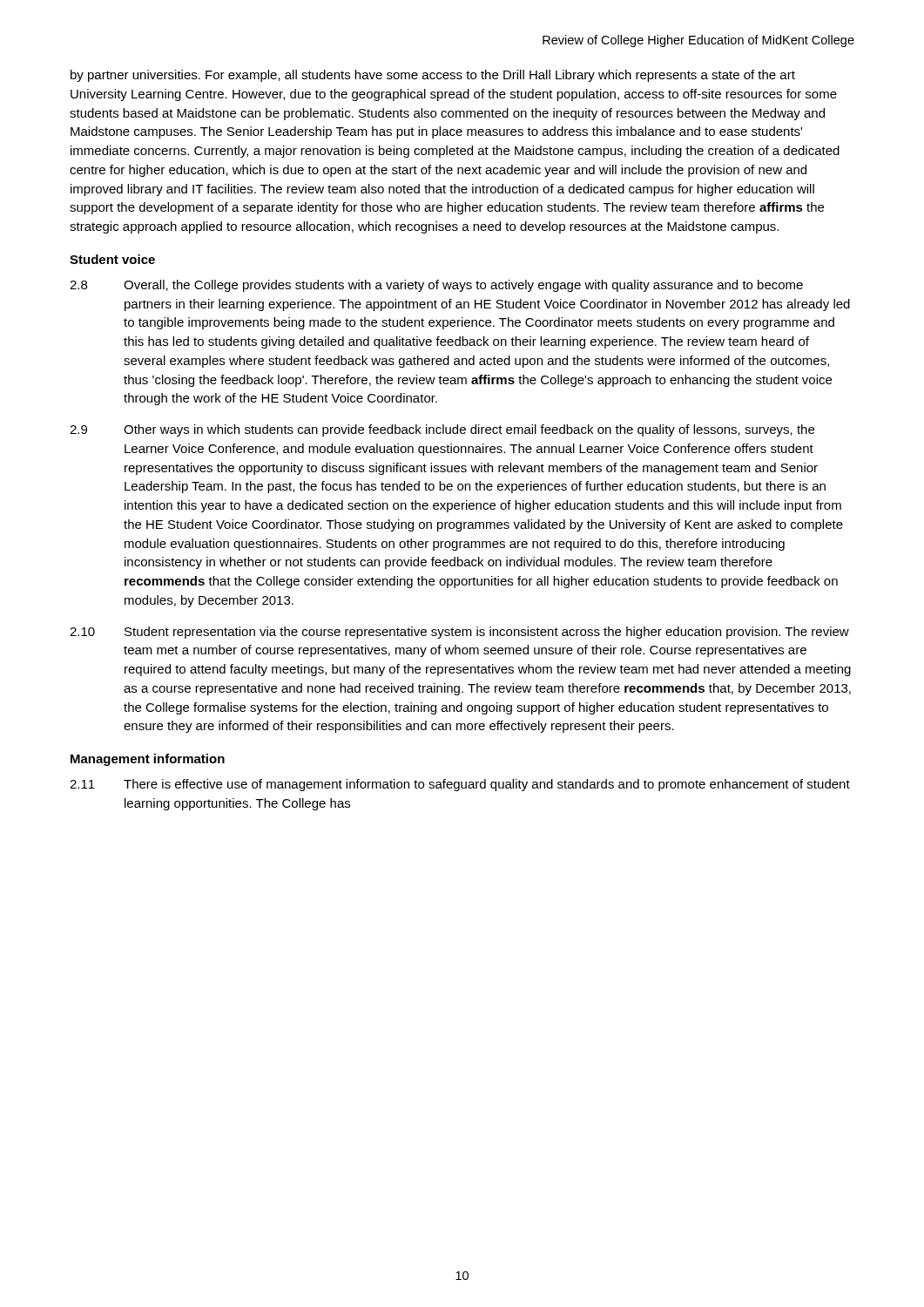Find "Student voice" on this page
924x1307 pixels.
click(x=112, y=259)
